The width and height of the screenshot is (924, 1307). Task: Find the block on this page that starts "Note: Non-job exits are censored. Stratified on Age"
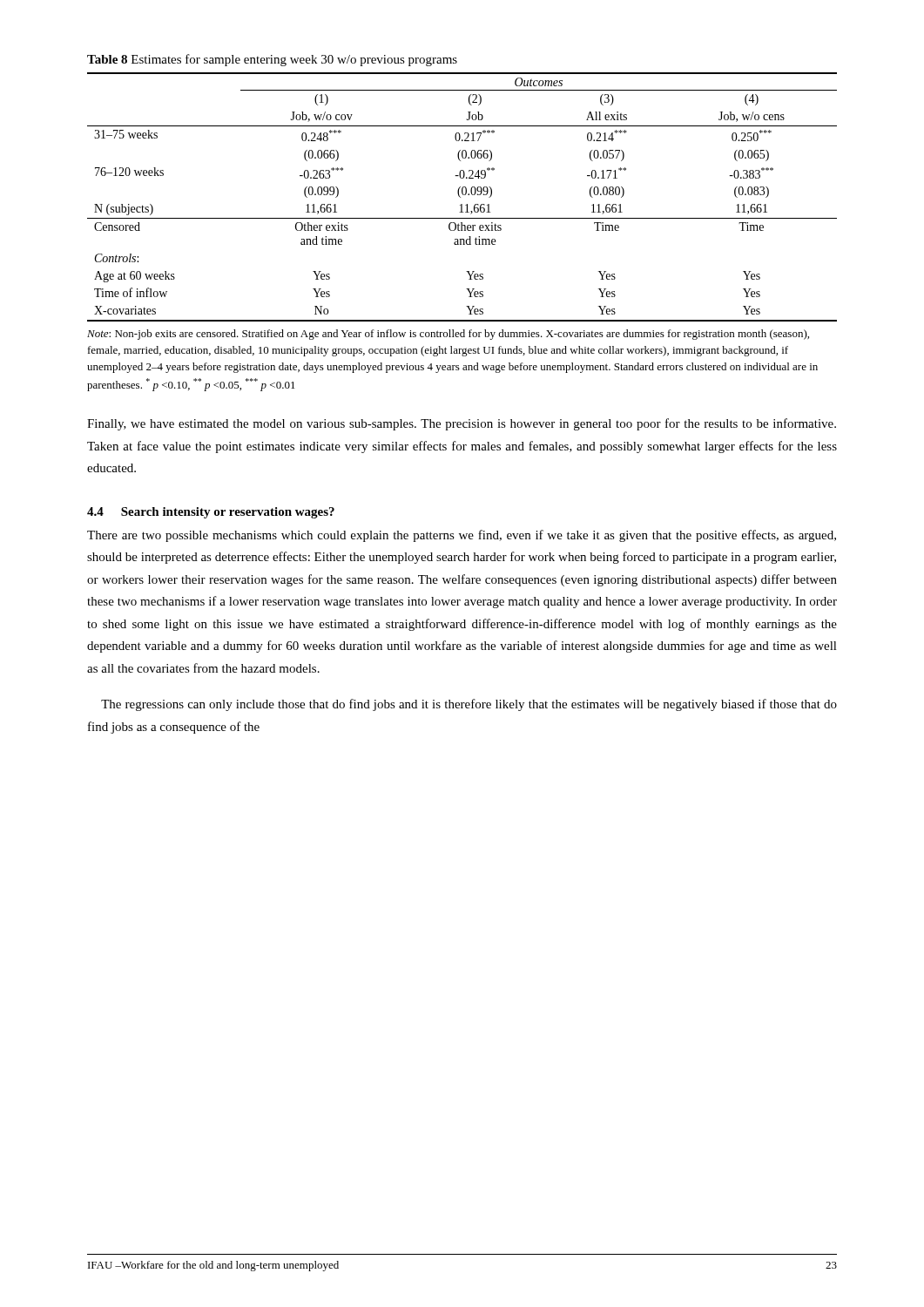(453, 359)
